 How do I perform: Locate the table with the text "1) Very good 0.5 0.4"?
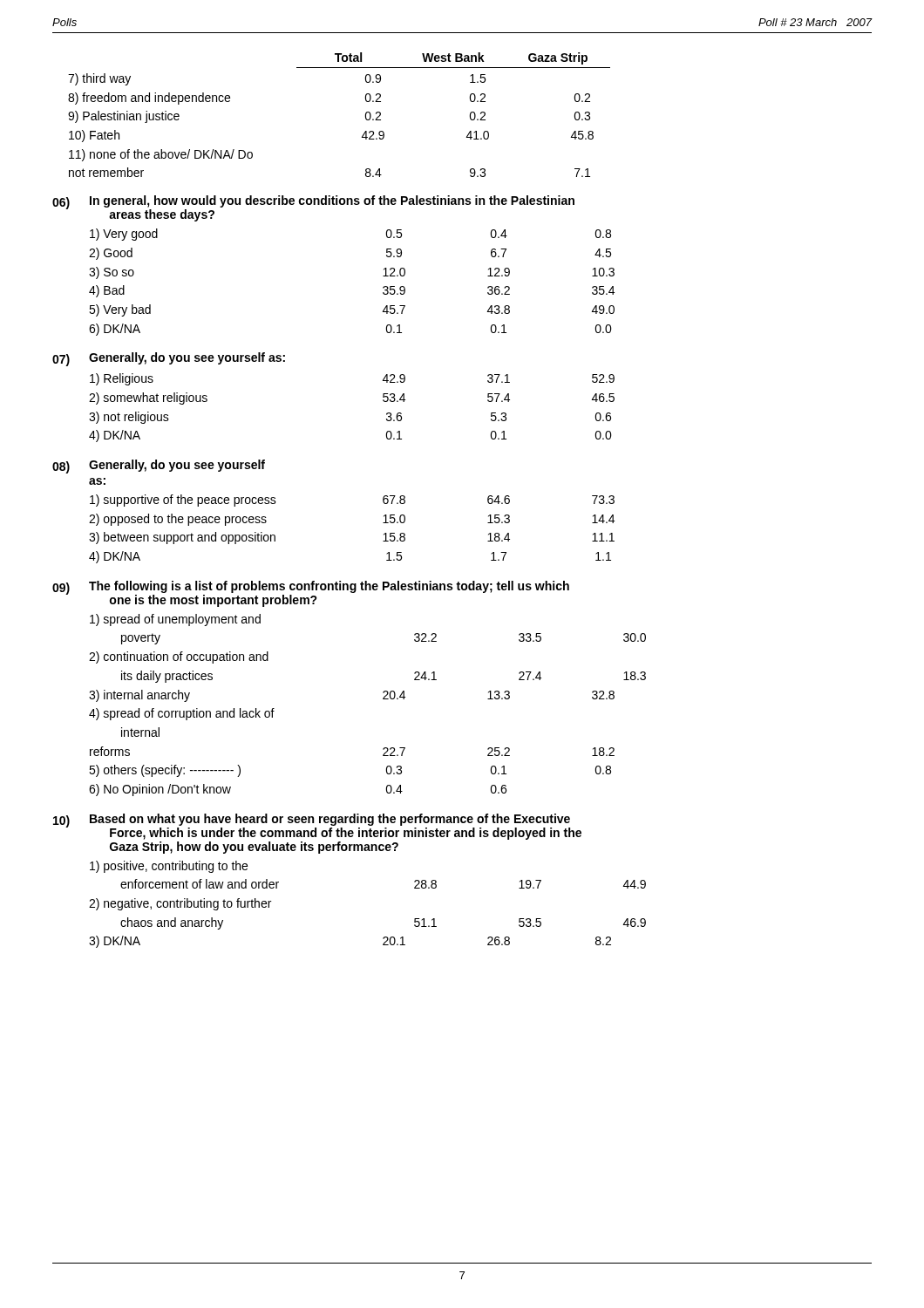pos(480,282)
